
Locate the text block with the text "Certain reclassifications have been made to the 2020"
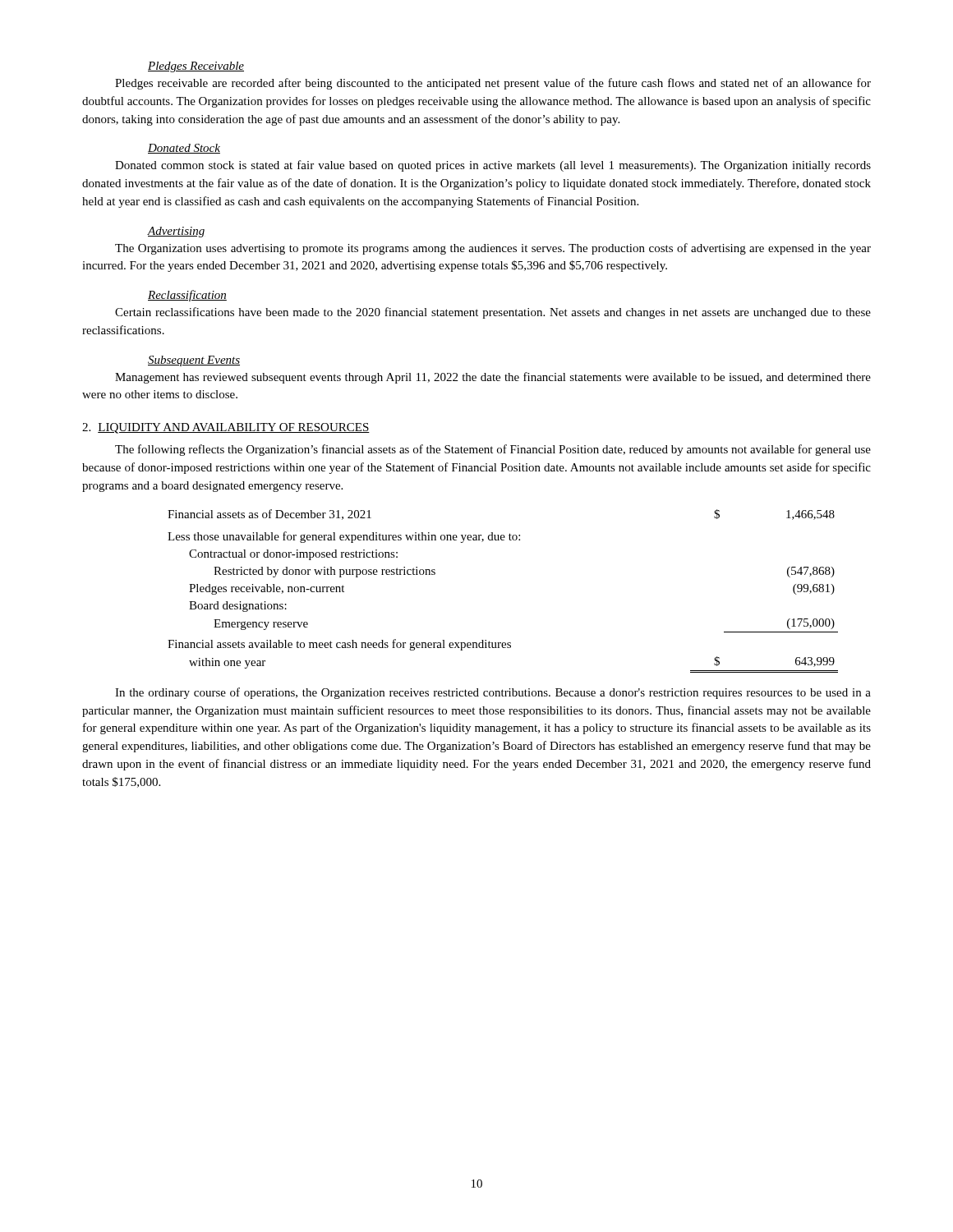476,322
